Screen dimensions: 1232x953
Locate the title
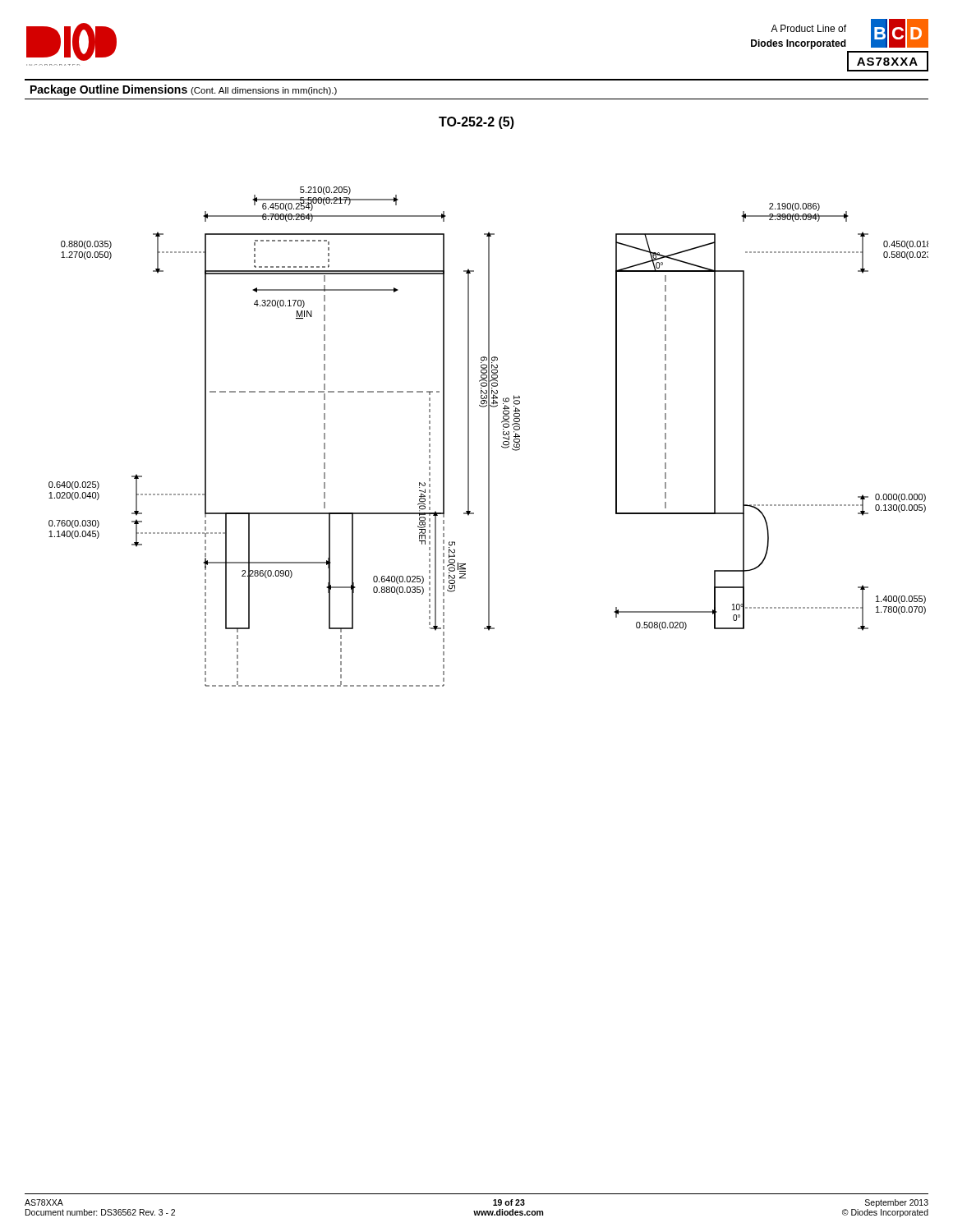pyautogui.click(x=476, y=122)
